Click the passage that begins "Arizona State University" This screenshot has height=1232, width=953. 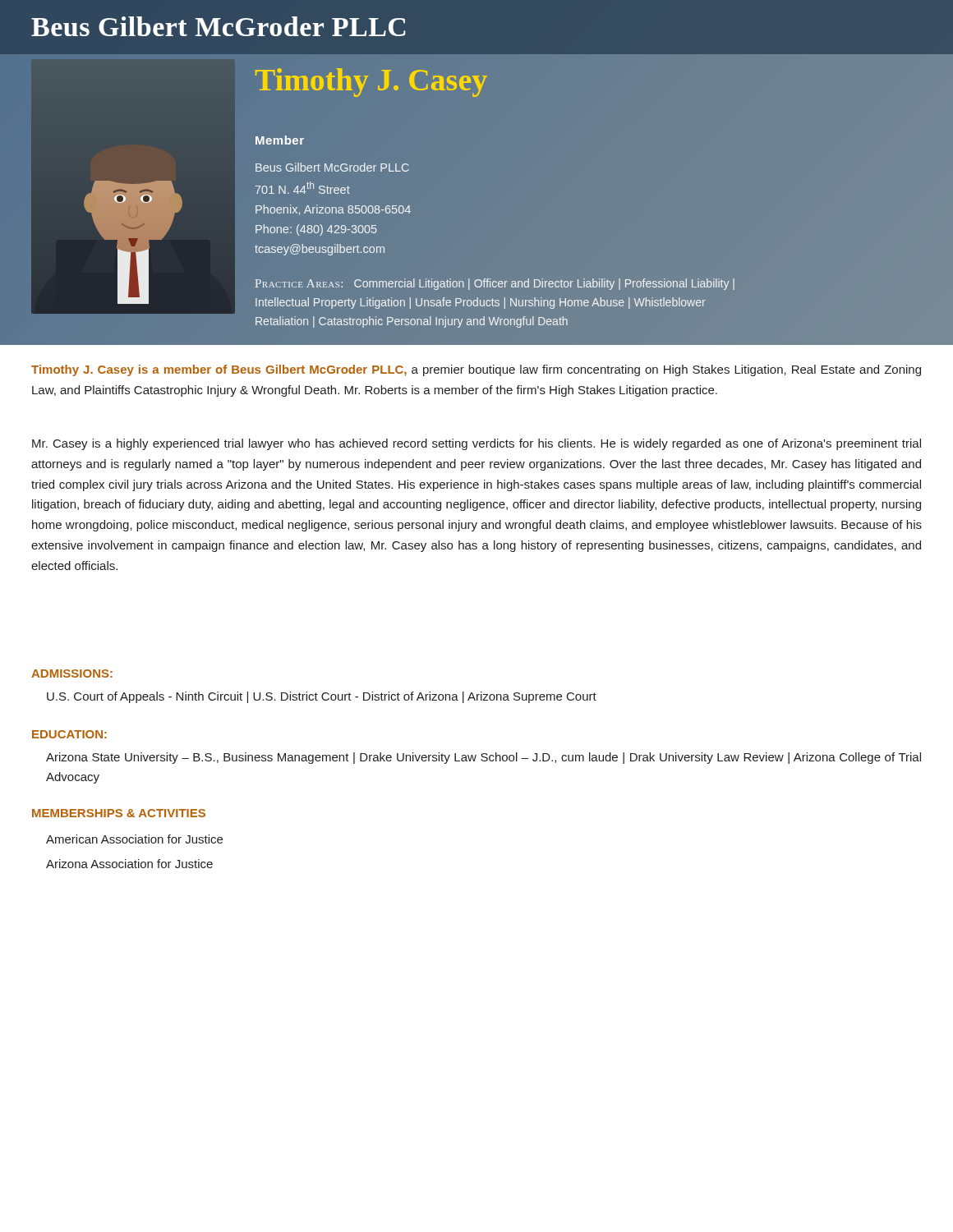476,767
